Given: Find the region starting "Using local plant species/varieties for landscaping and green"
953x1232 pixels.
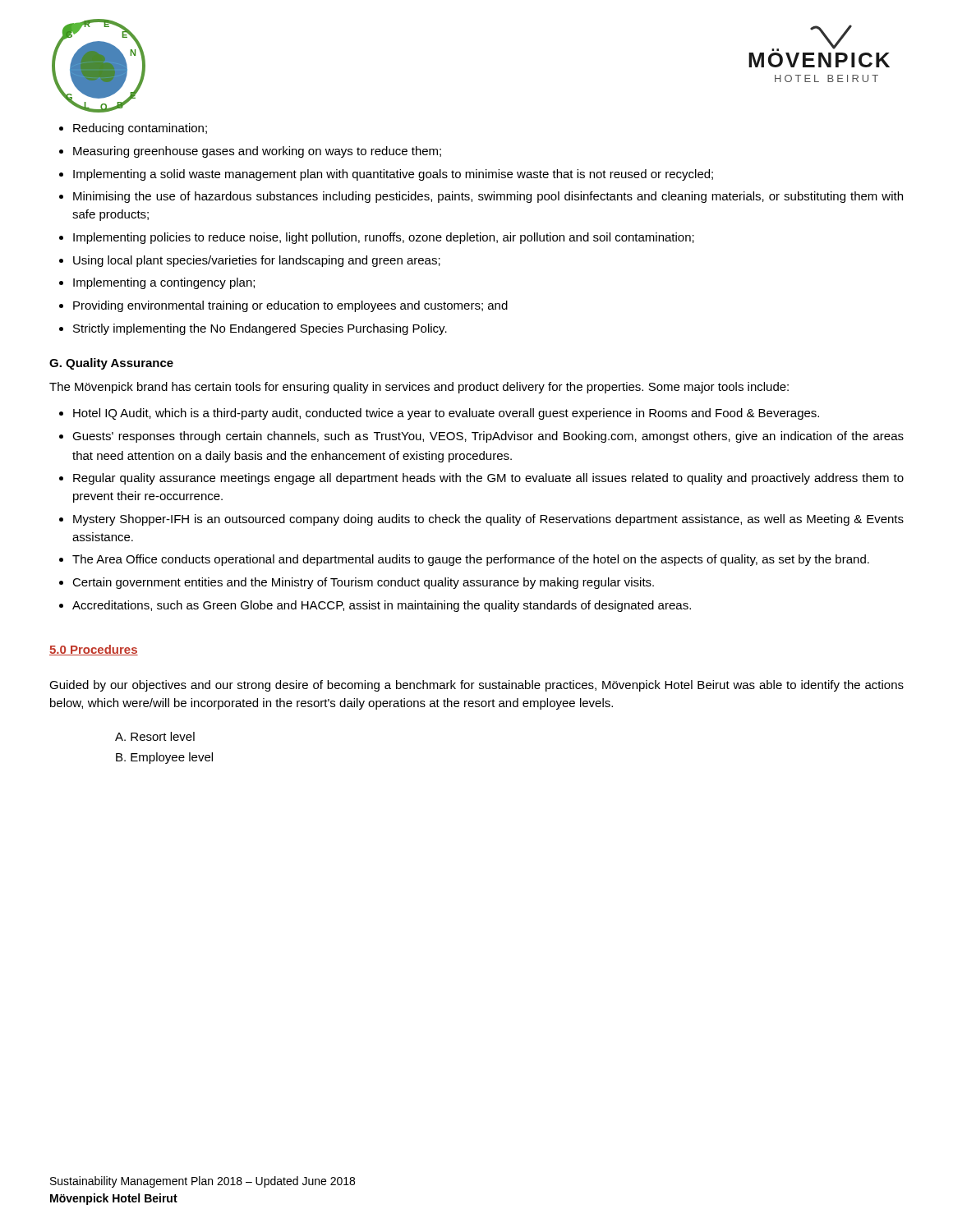Looking at the screenshot, I should click(x=257, y=260).
